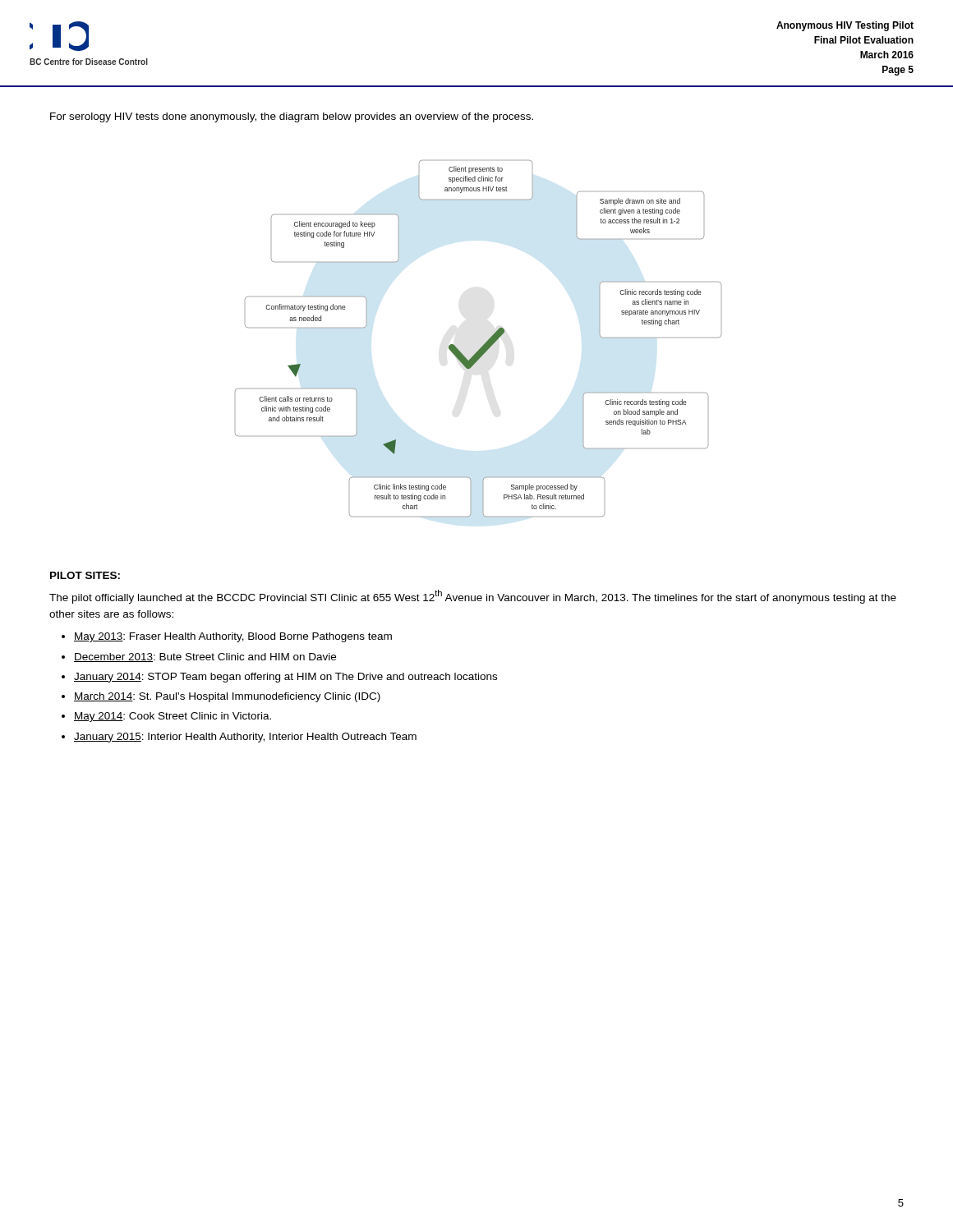This screenshot has height=1232, width=953.
Task: Find the passage starting "The pilot officially"
Action: (473, 604)
